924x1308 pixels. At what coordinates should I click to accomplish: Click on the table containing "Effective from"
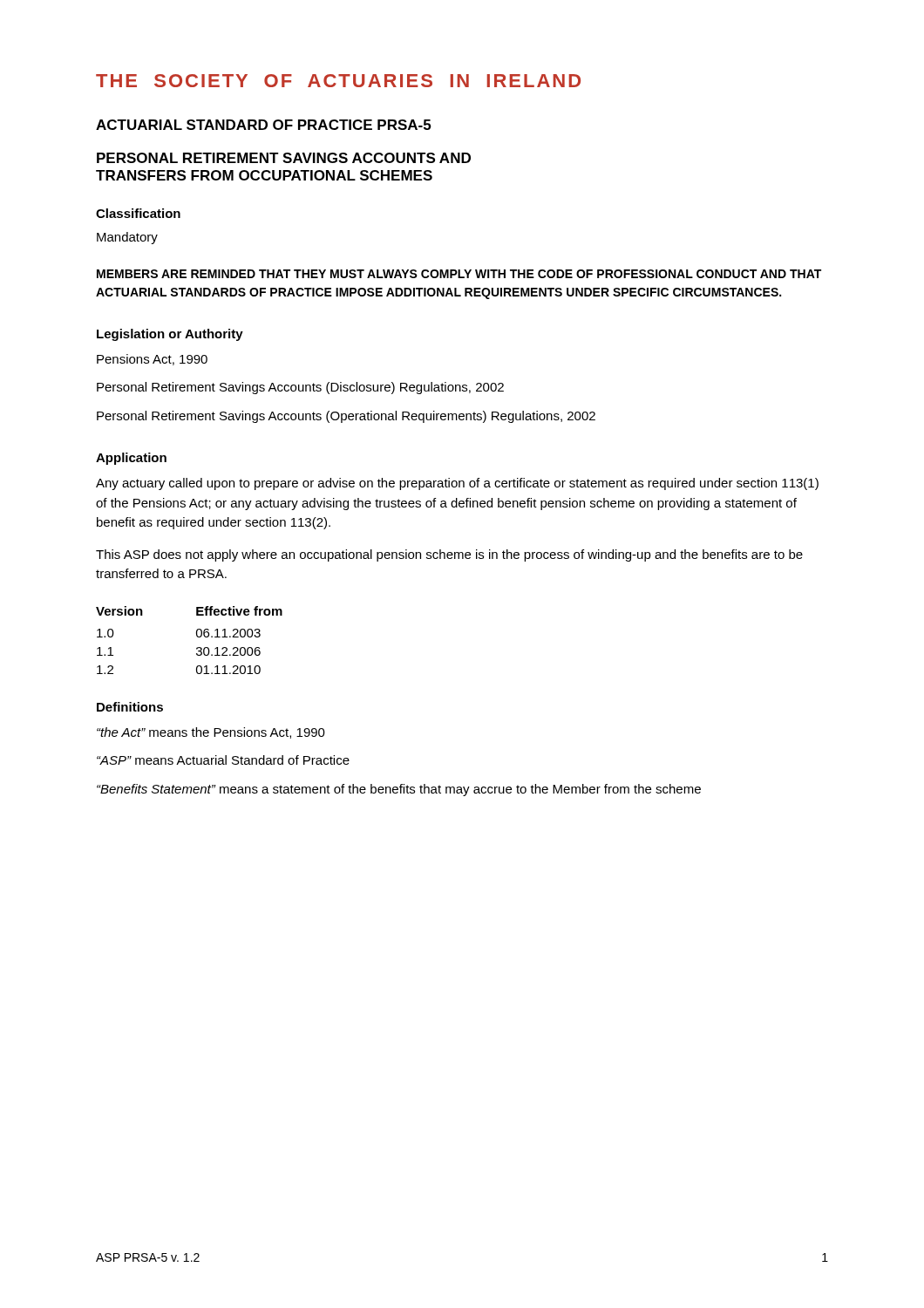(x=462, y=640)
